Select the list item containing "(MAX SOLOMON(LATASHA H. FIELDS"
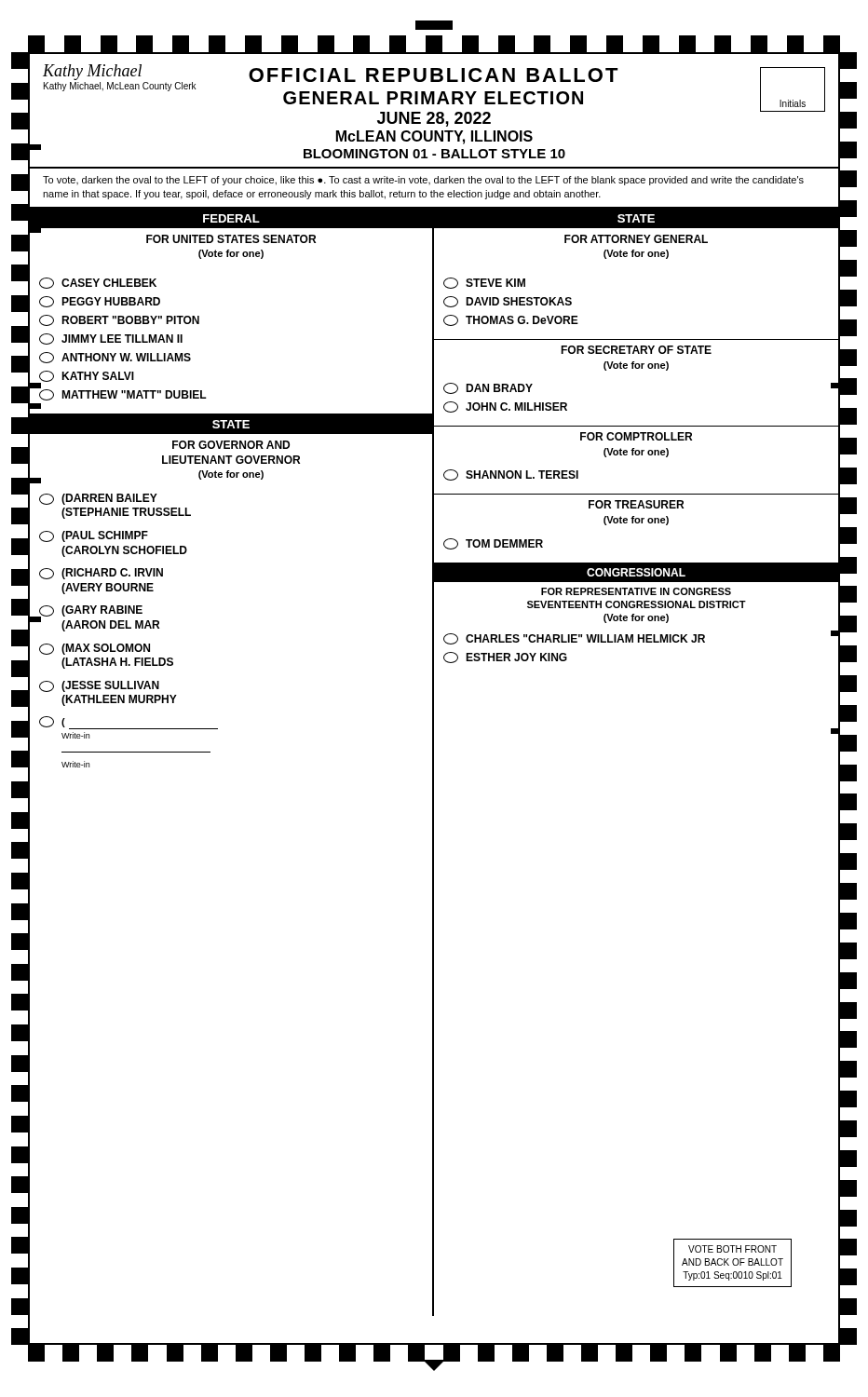868x1397 pixels. (95, 649)
